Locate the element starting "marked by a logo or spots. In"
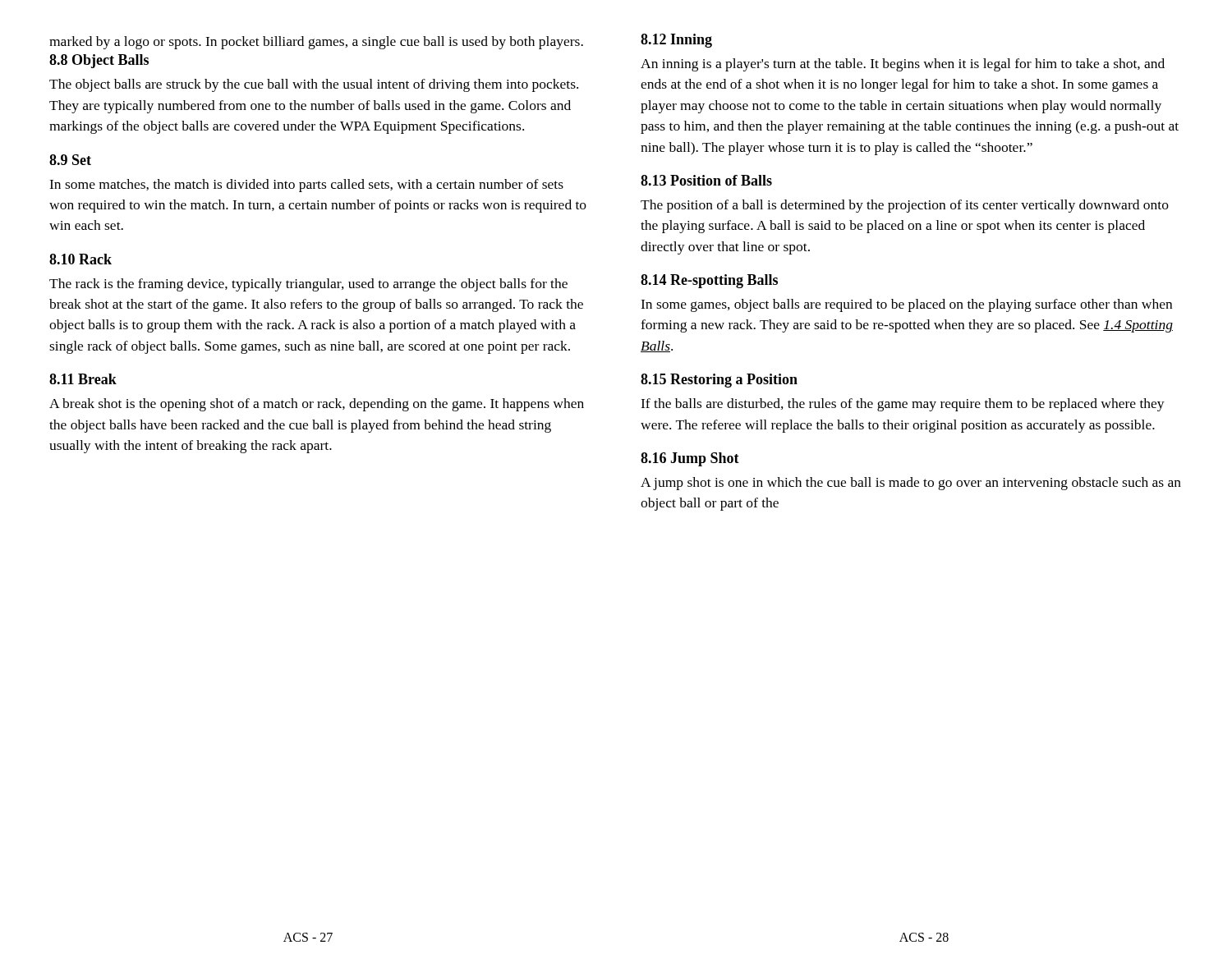Screen dimensions: 968x1232 [x=320, y=42]
